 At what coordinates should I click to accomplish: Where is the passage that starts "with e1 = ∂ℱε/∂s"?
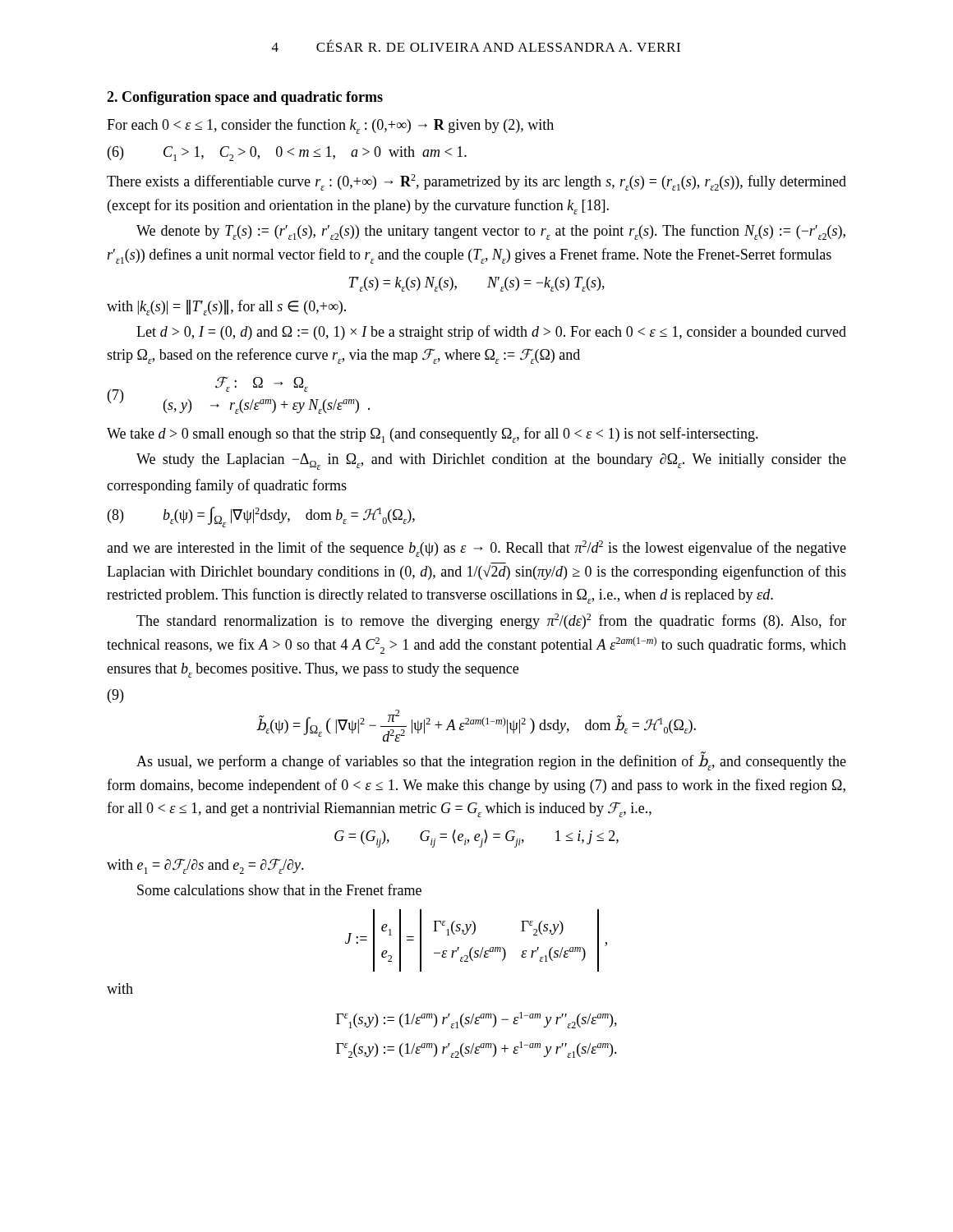click(x=206, y=866)
